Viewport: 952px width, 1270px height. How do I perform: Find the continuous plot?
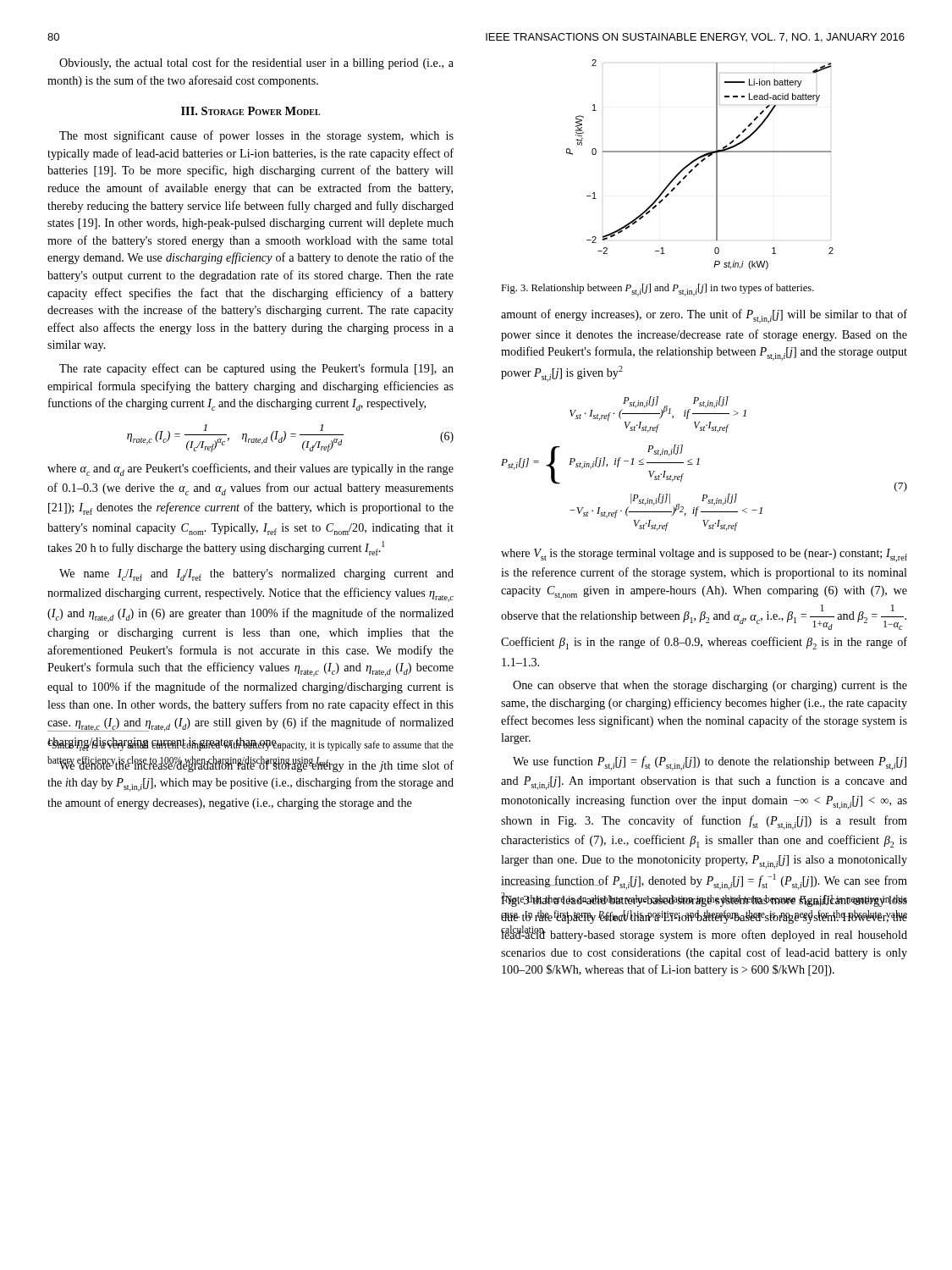pos(704,166)
